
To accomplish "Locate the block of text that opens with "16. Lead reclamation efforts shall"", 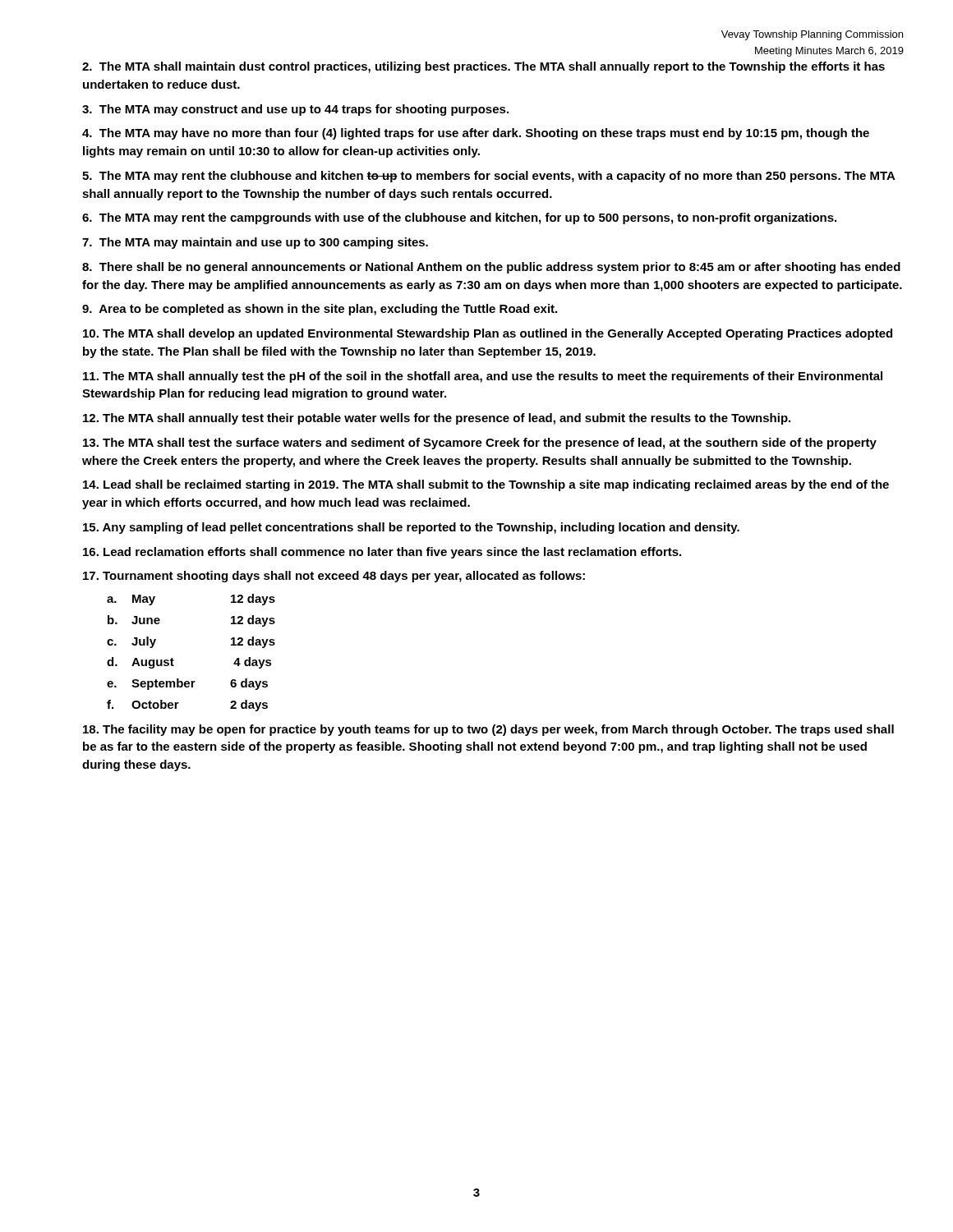I will click(382, 551).
